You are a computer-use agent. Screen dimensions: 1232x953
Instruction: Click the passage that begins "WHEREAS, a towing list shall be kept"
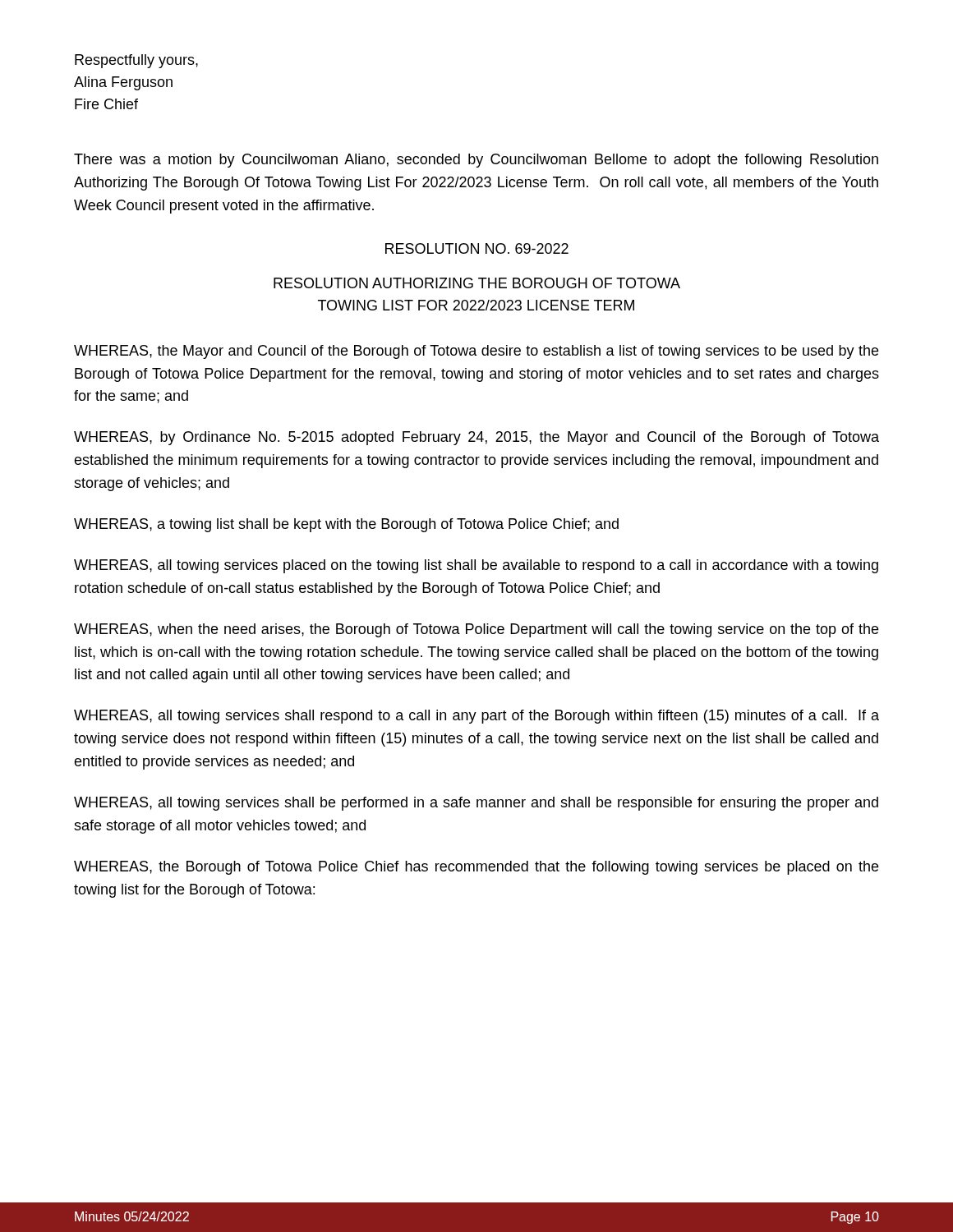[x=347, y=524]
